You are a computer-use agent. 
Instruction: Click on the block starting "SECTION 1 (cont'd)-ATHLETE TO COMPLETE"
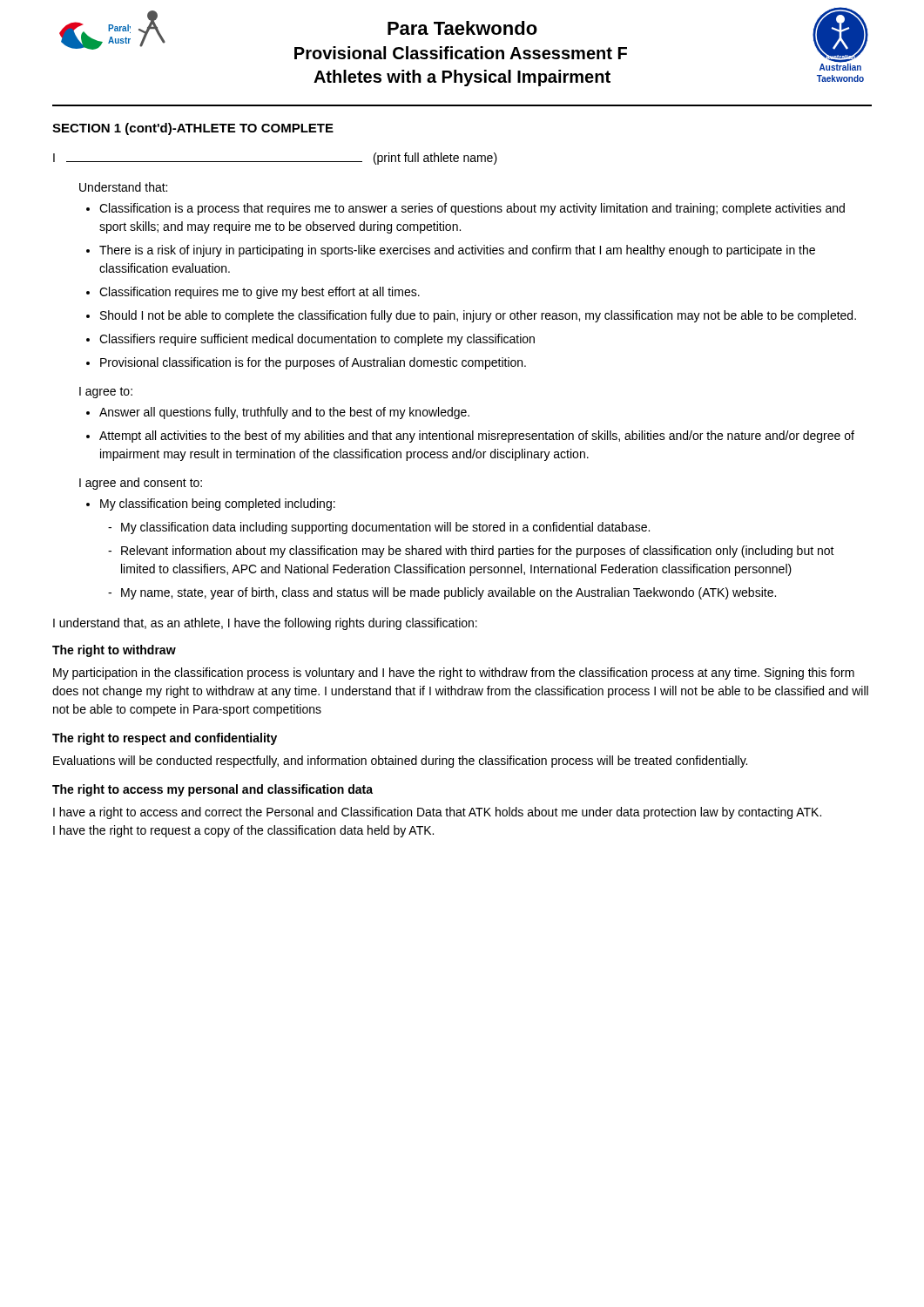click(193, 127)
